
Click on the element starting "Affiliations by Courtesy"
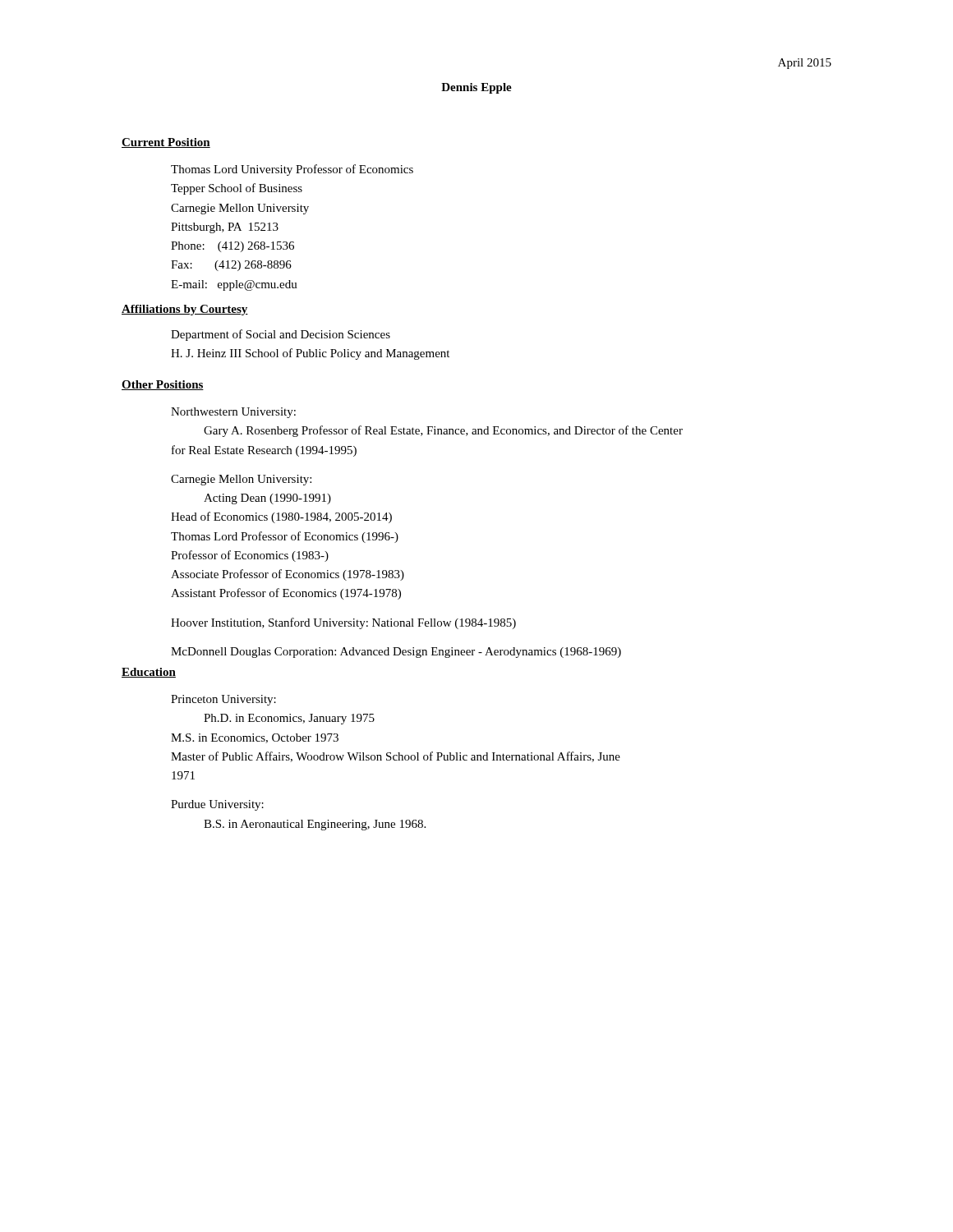click(x=185, y=309)
